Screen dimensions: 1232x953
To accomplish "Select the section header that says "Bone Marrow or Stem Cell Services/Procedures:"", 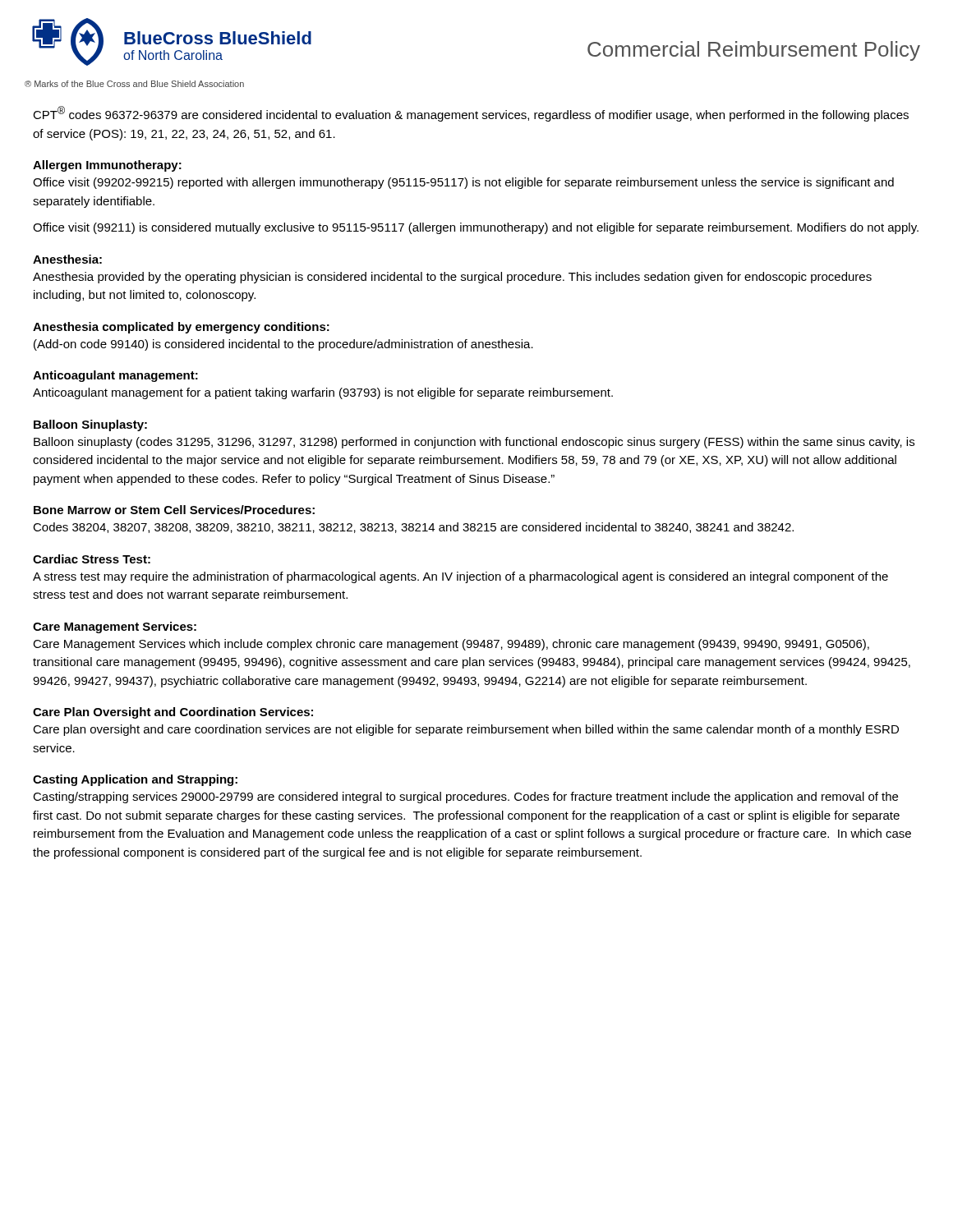I will [174, 510].
